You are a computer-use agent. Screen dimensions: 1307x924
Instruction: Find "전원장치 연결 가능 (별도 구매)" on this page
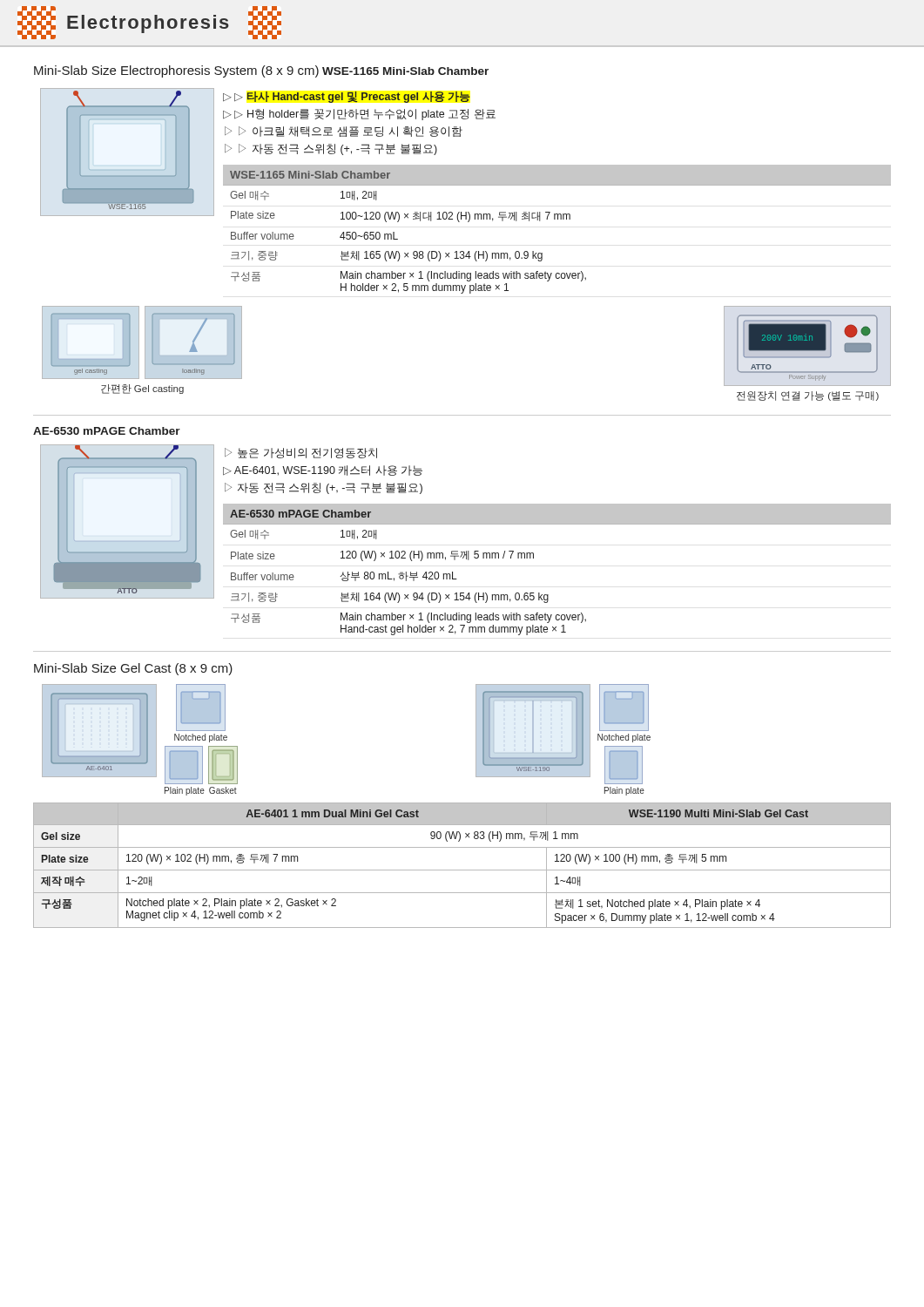(807, 396)
